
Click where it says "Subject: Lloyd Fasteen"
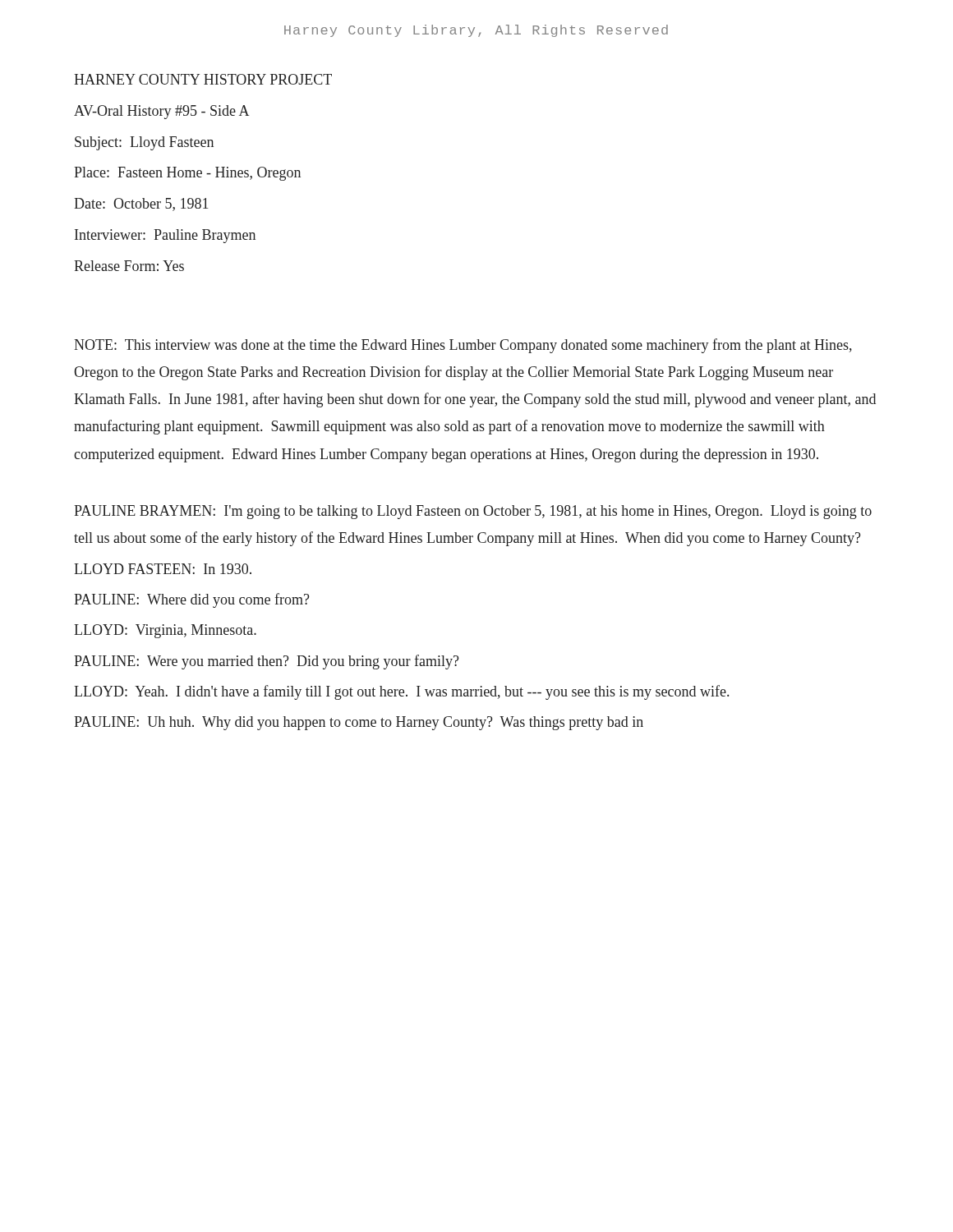click(x=144, y=143)
